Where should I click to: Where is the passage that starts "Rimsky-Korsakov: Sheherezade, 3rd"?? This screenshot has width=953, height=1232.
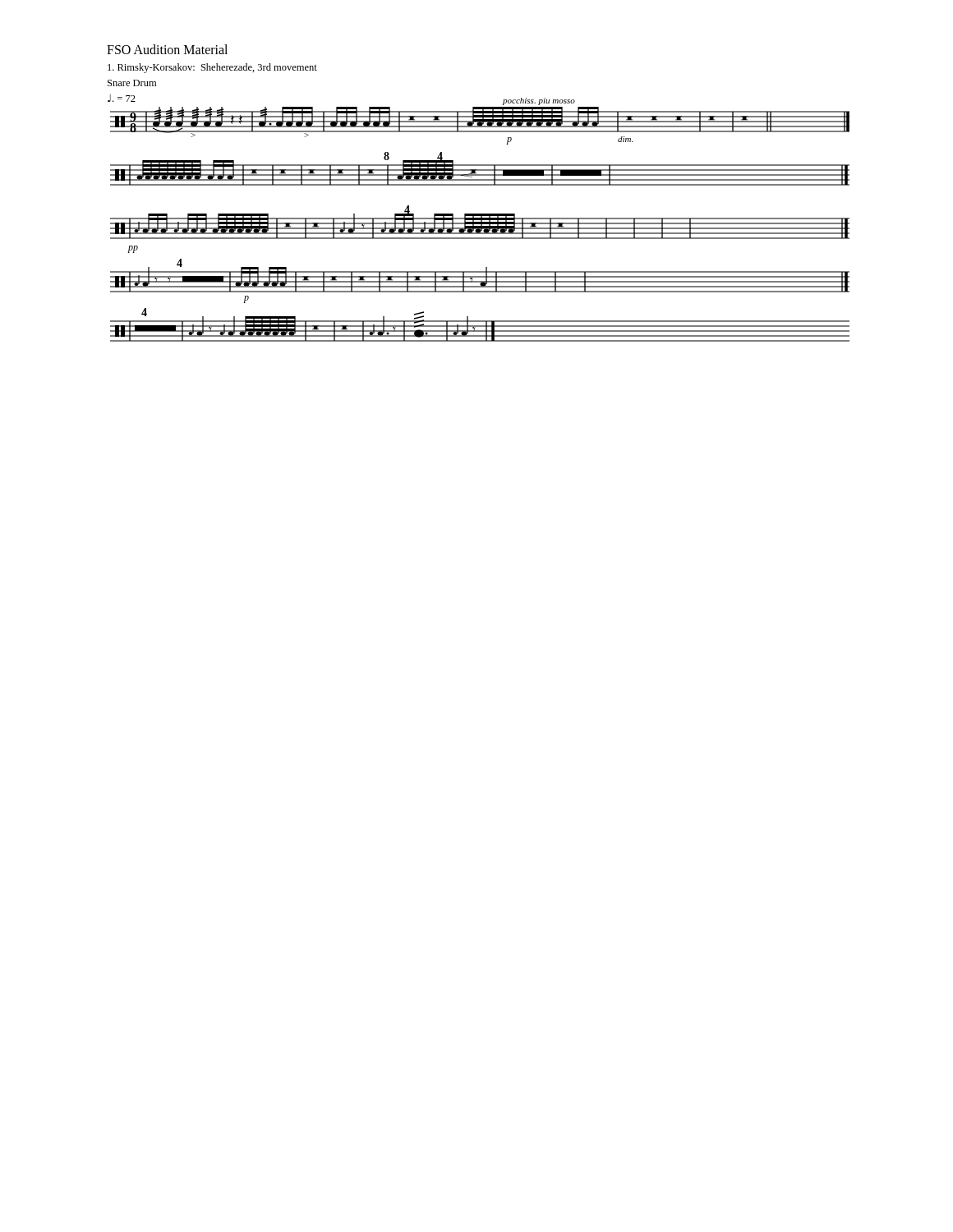click(212, 68)
